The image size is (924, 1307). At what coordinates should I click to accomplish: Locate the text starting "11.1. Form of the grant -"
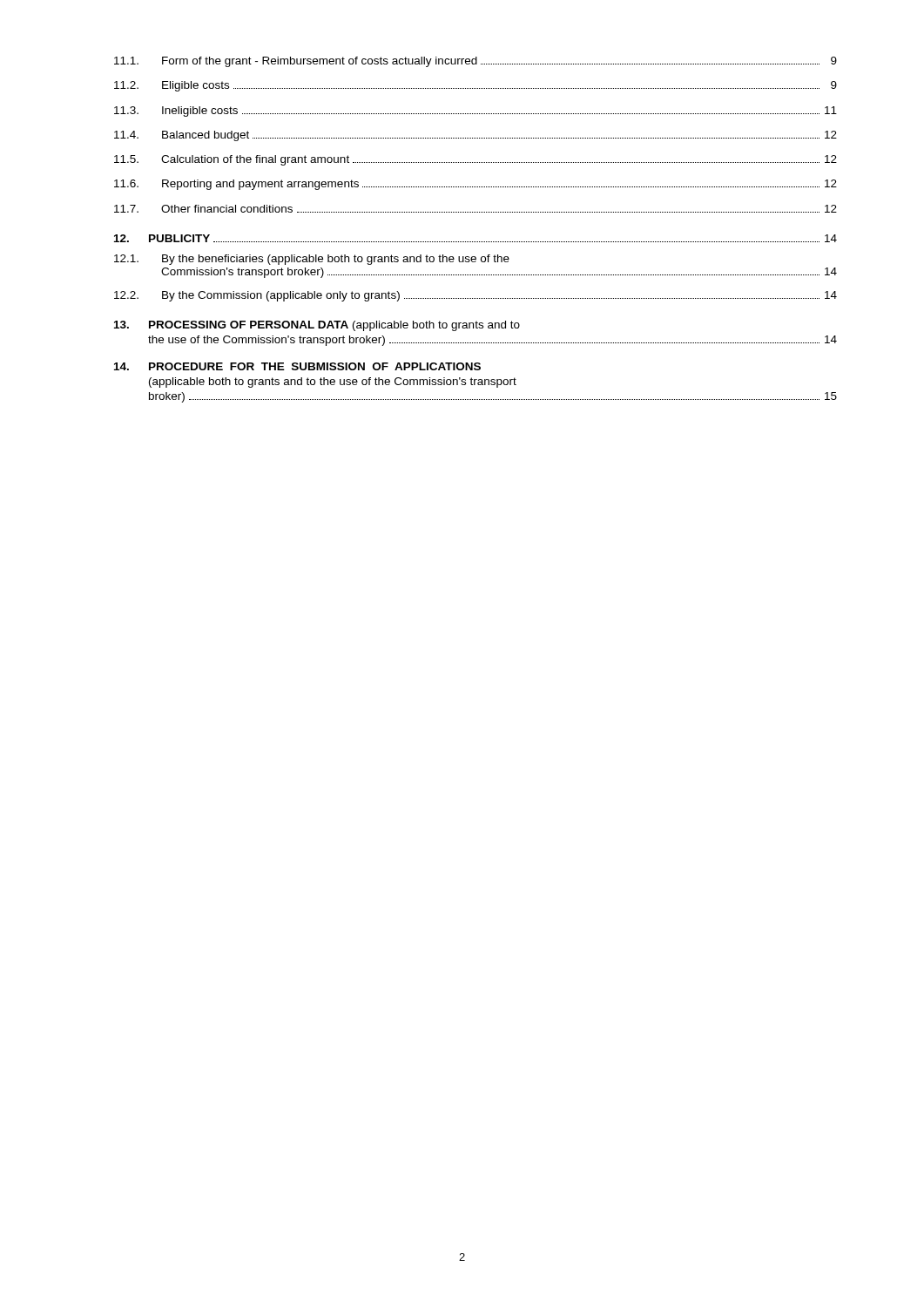[x=475, y=61]
